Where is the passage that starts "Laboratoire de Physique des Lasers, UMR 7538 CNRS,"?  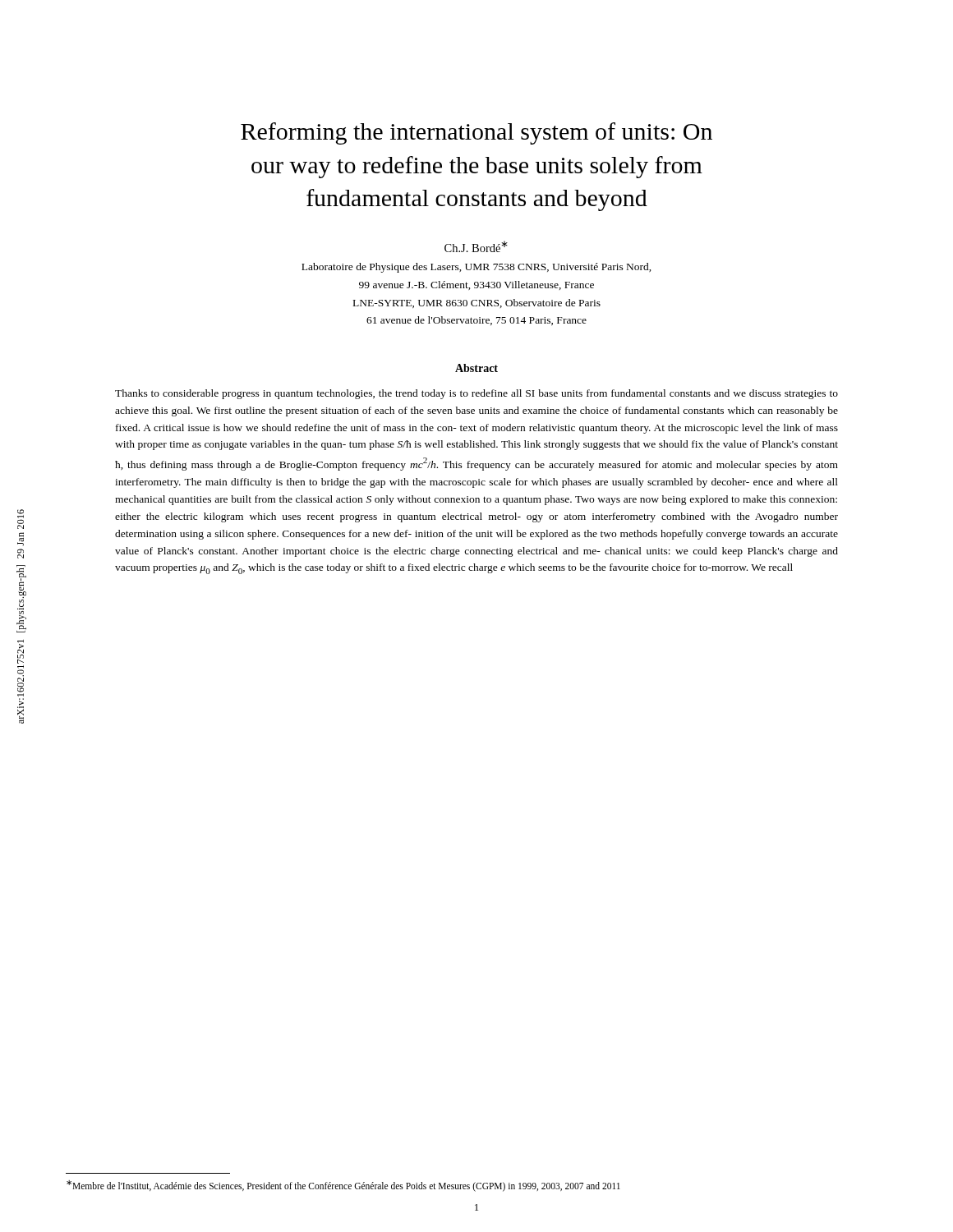[476, 293]
